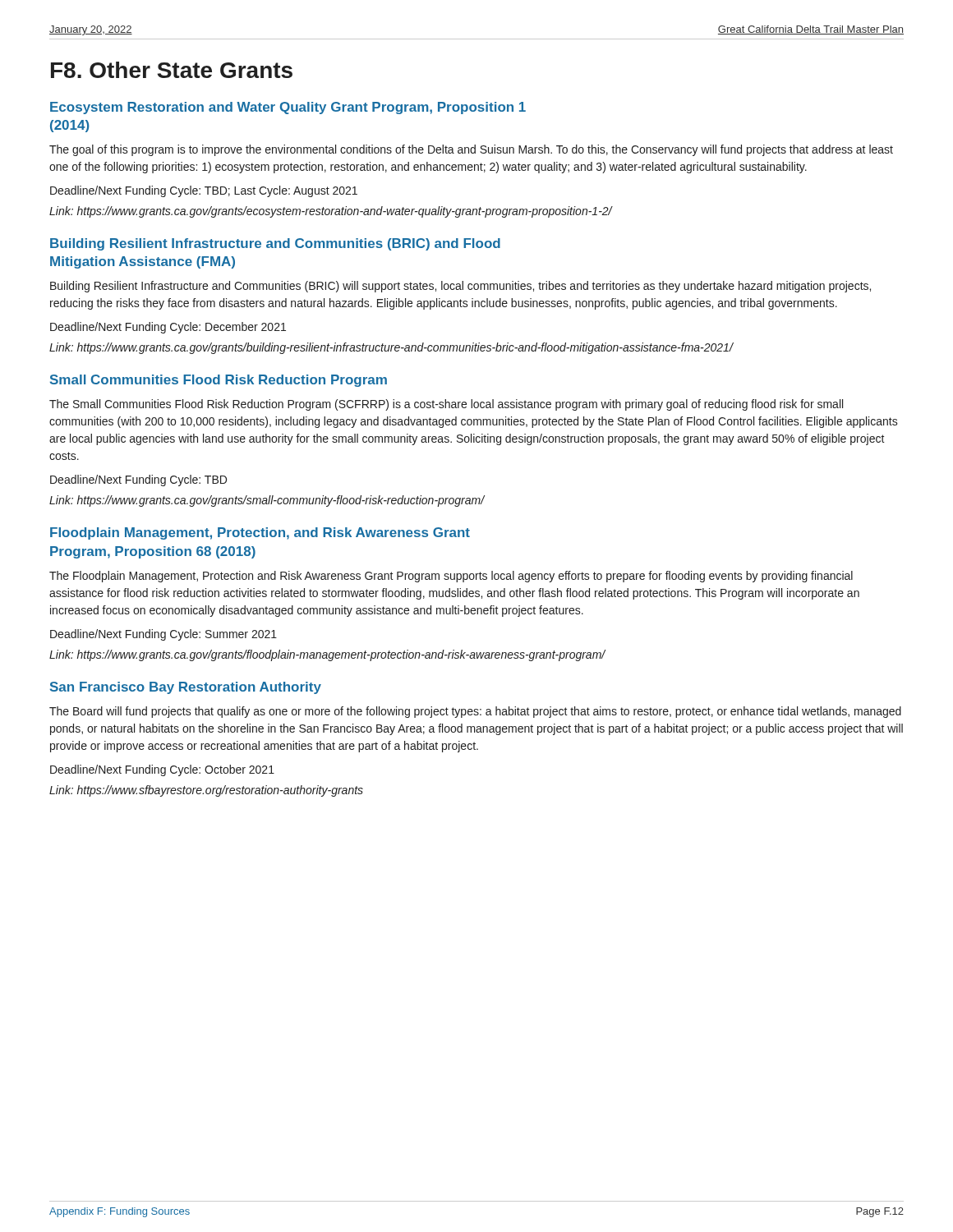Click where it says "Link: https://www.grants.ca.gov/grants/floodplain-management-protection-and-risk-awareness-grant-program/"
This screenshot has height=1232, width=953.
tap(327, 654)
